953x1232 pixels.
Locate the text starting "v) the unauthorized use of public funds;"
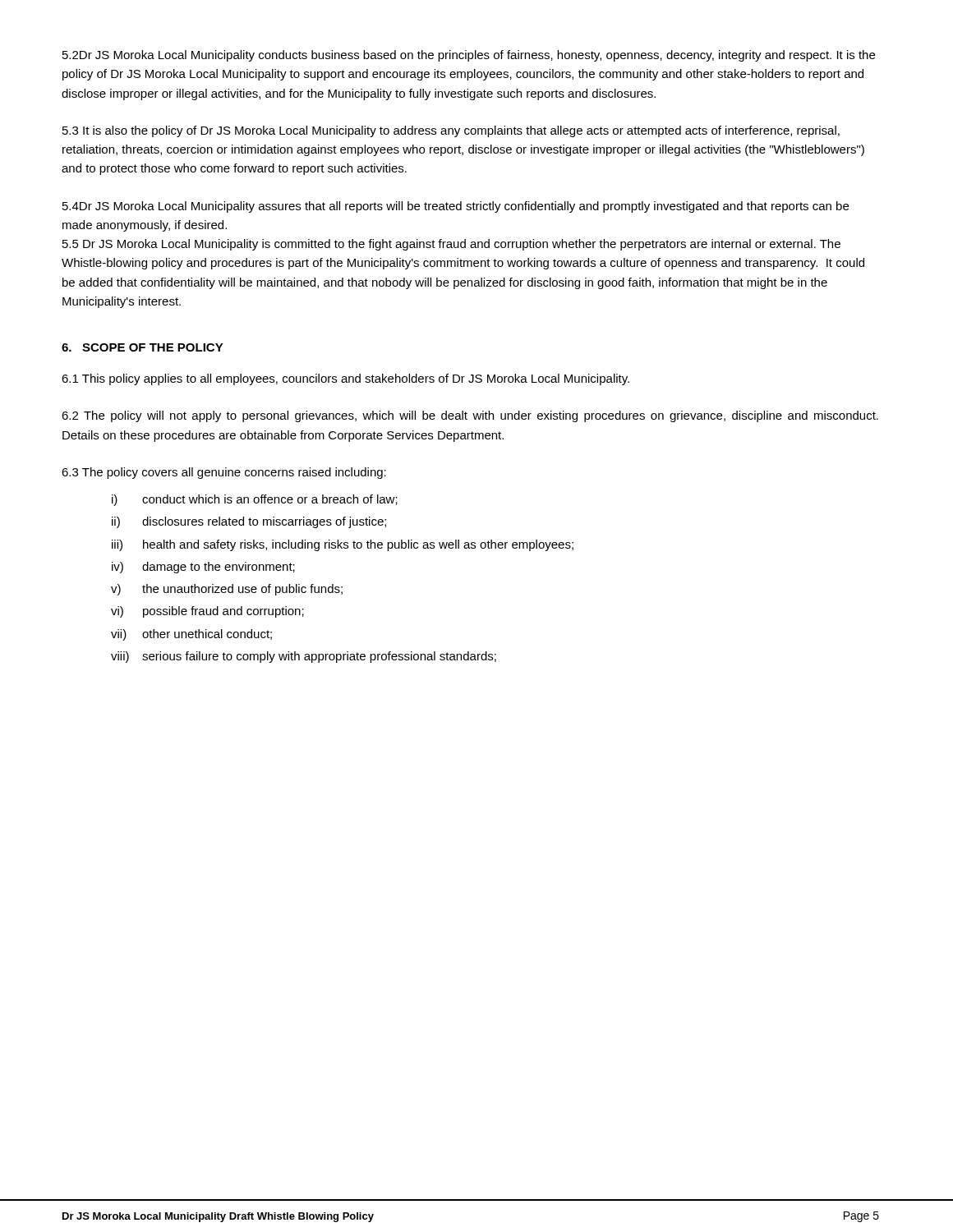coord(227,589)
